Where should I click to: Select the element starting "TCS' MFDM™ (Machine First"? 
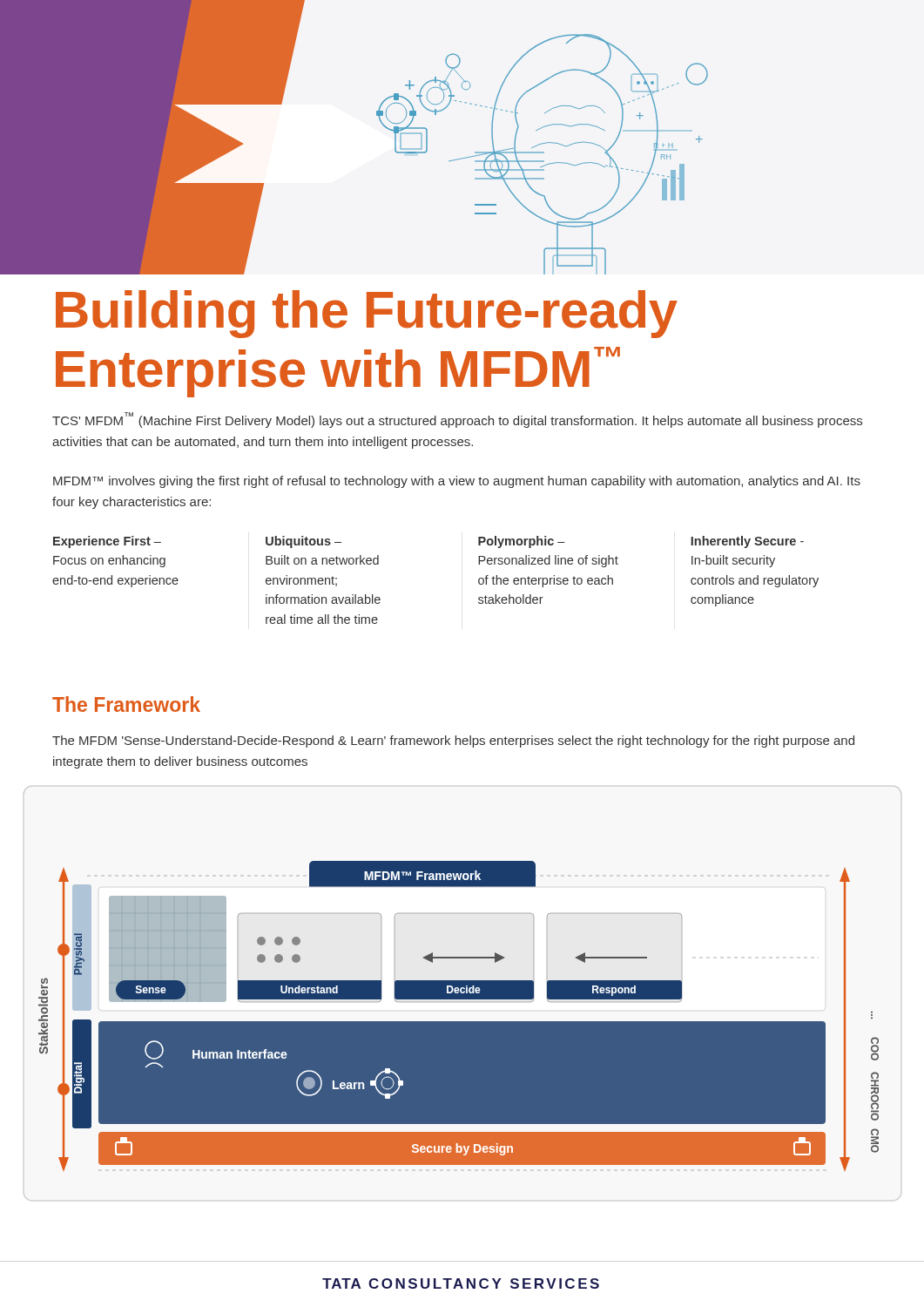tap(458, 430)
